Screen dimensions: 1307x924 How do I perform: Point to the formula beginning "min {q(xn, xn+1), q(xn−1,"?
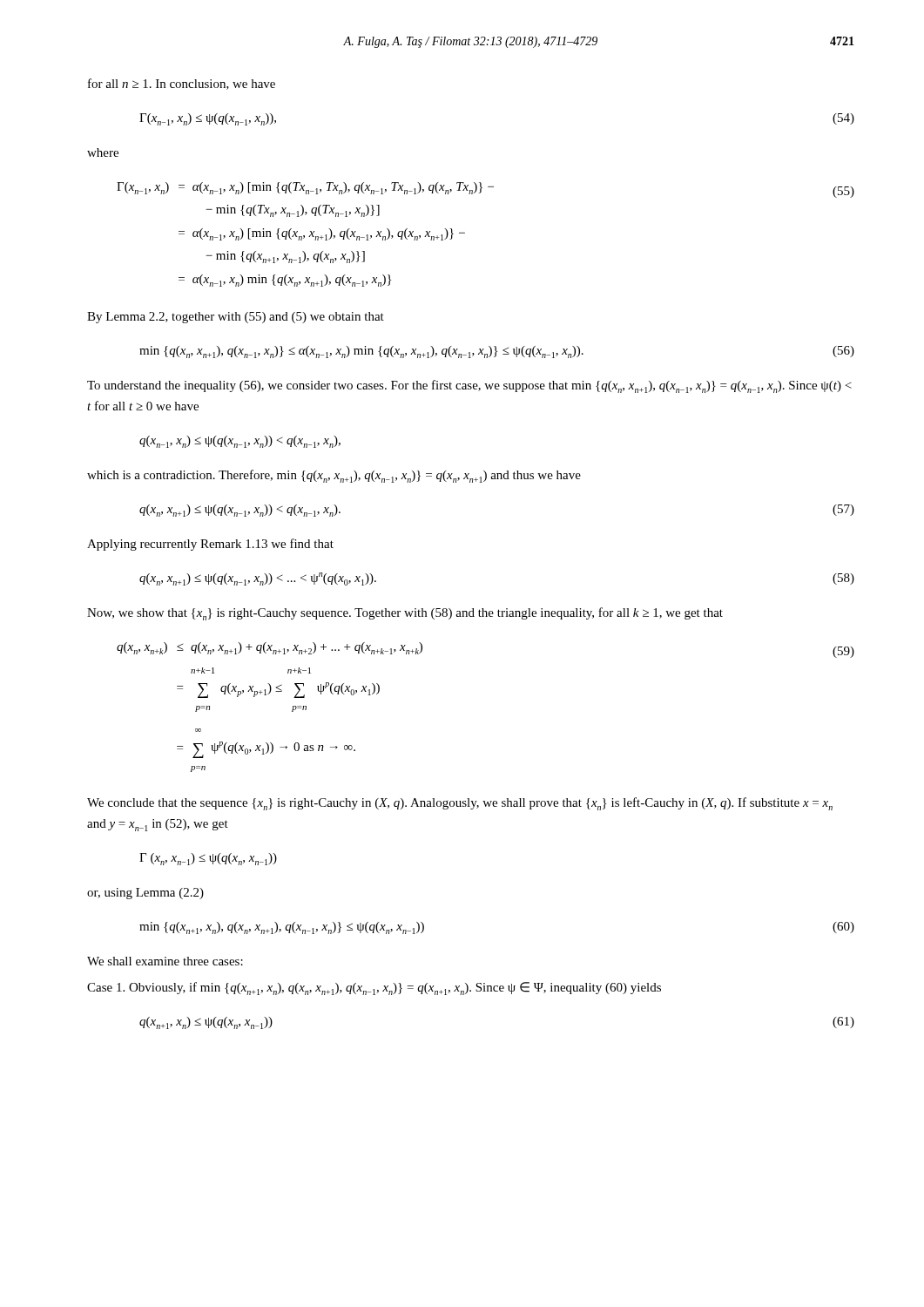pyautogui.click(x=497, y=350)
